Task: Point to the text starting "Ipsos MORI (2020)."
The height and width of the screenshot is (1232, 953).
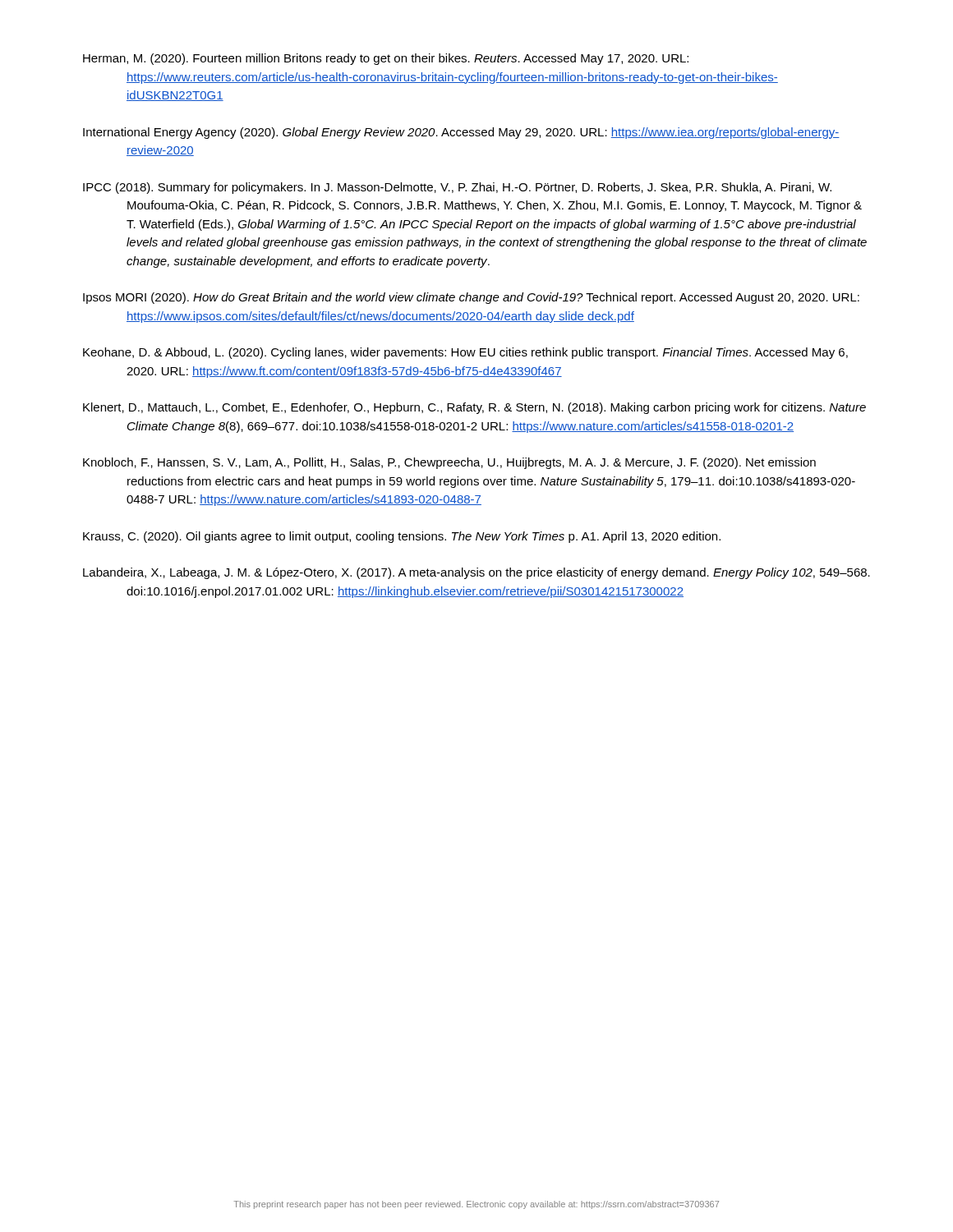Action: tap(476, 307)
